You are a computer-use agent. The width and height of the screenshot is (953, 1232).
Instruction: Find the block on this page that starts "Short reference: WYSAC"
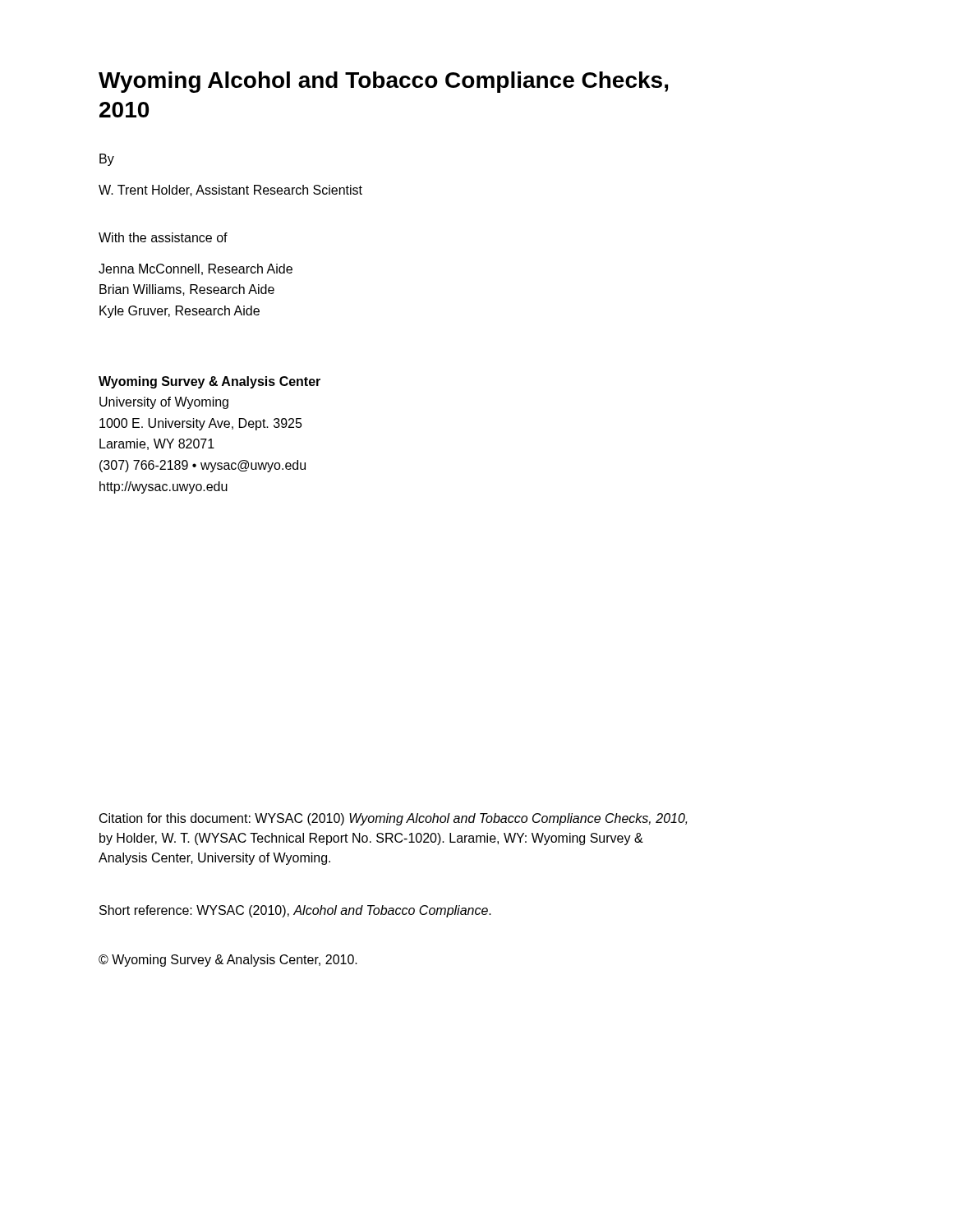pyautogui.click(x=295, y=911)
